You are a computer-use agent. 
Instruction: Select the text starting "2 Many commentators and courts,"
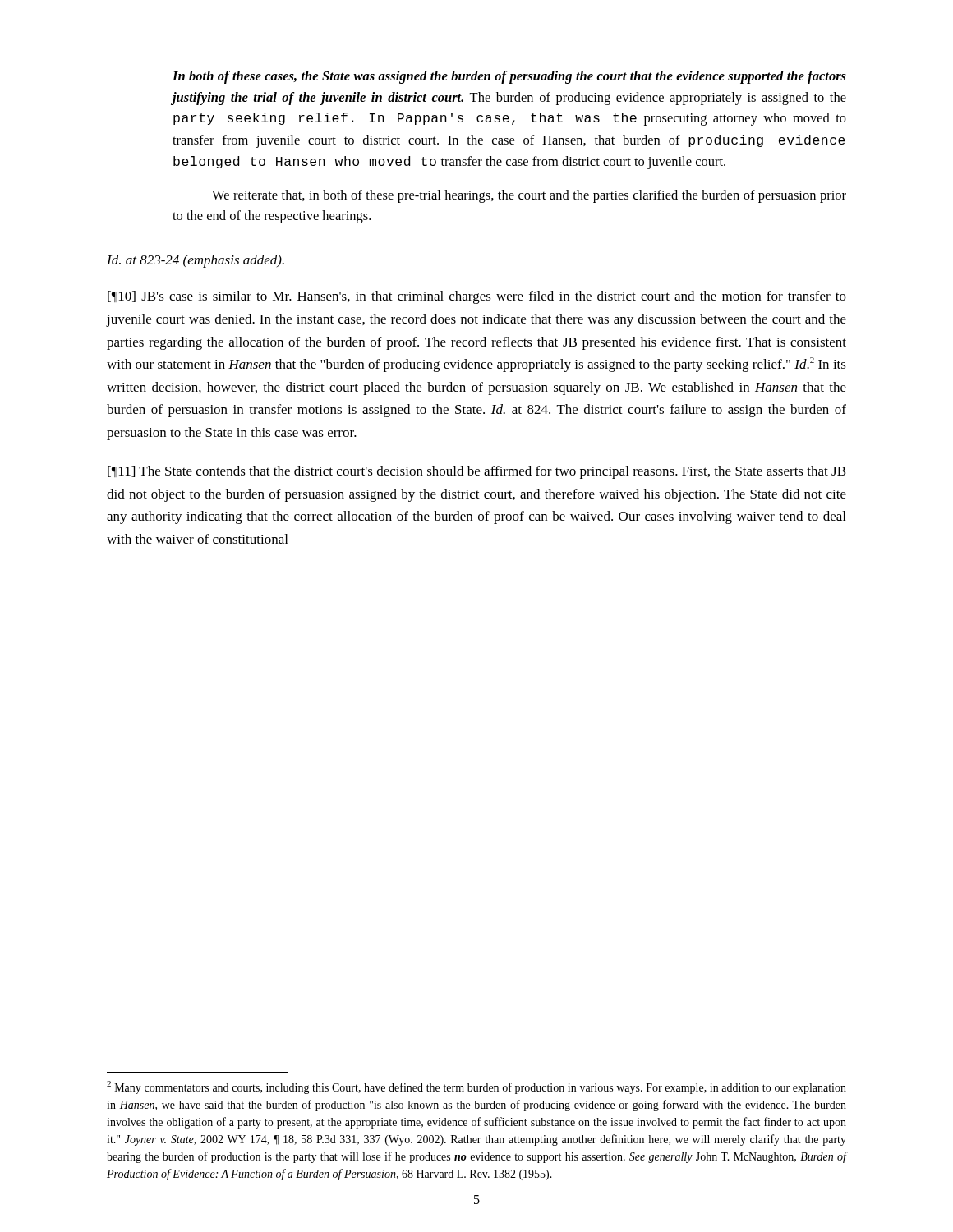point(476,1127)
